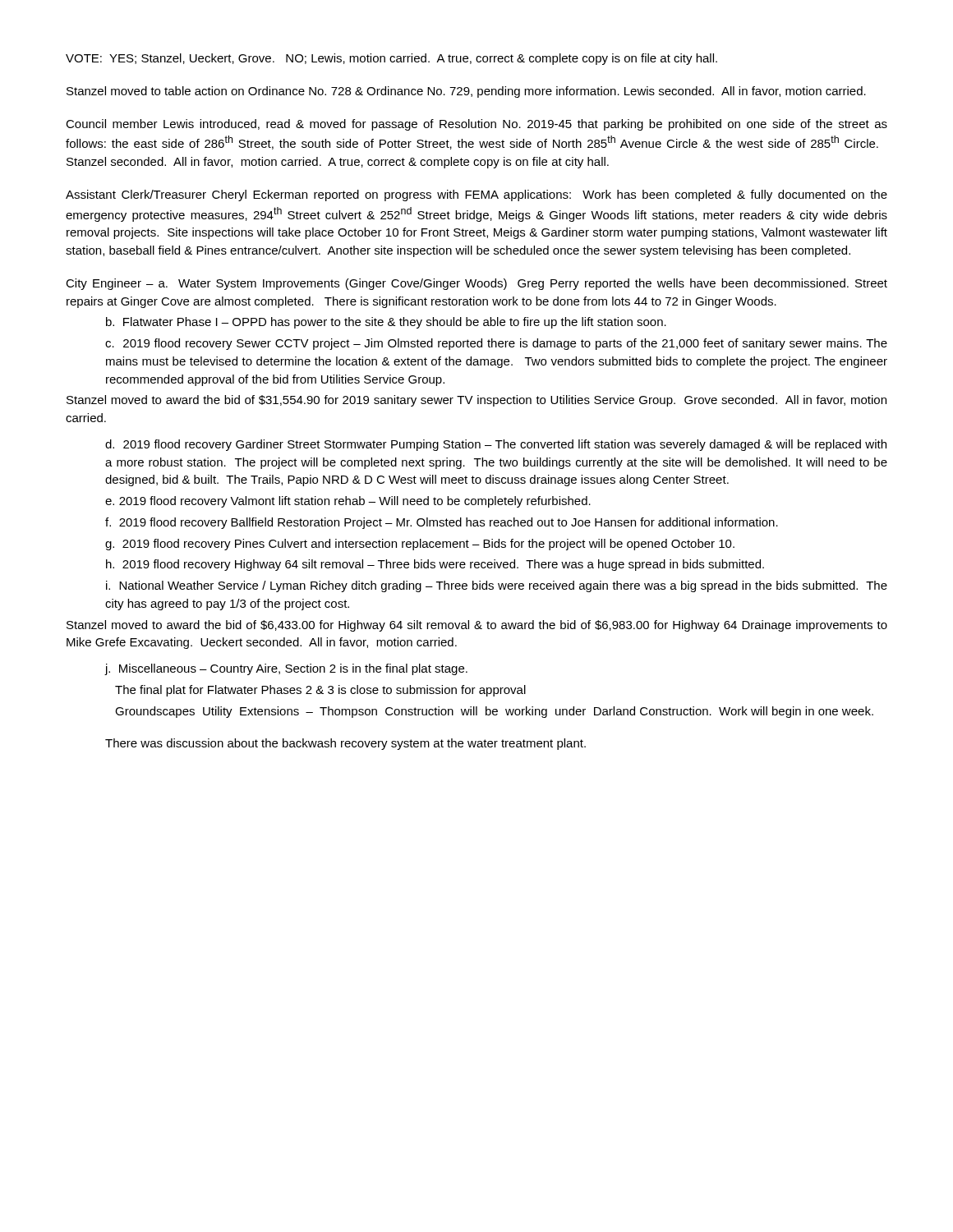
Task: Click on the text block containing "Groundscapes Utility Extensions – Thompson"
Action: [495, 710]
